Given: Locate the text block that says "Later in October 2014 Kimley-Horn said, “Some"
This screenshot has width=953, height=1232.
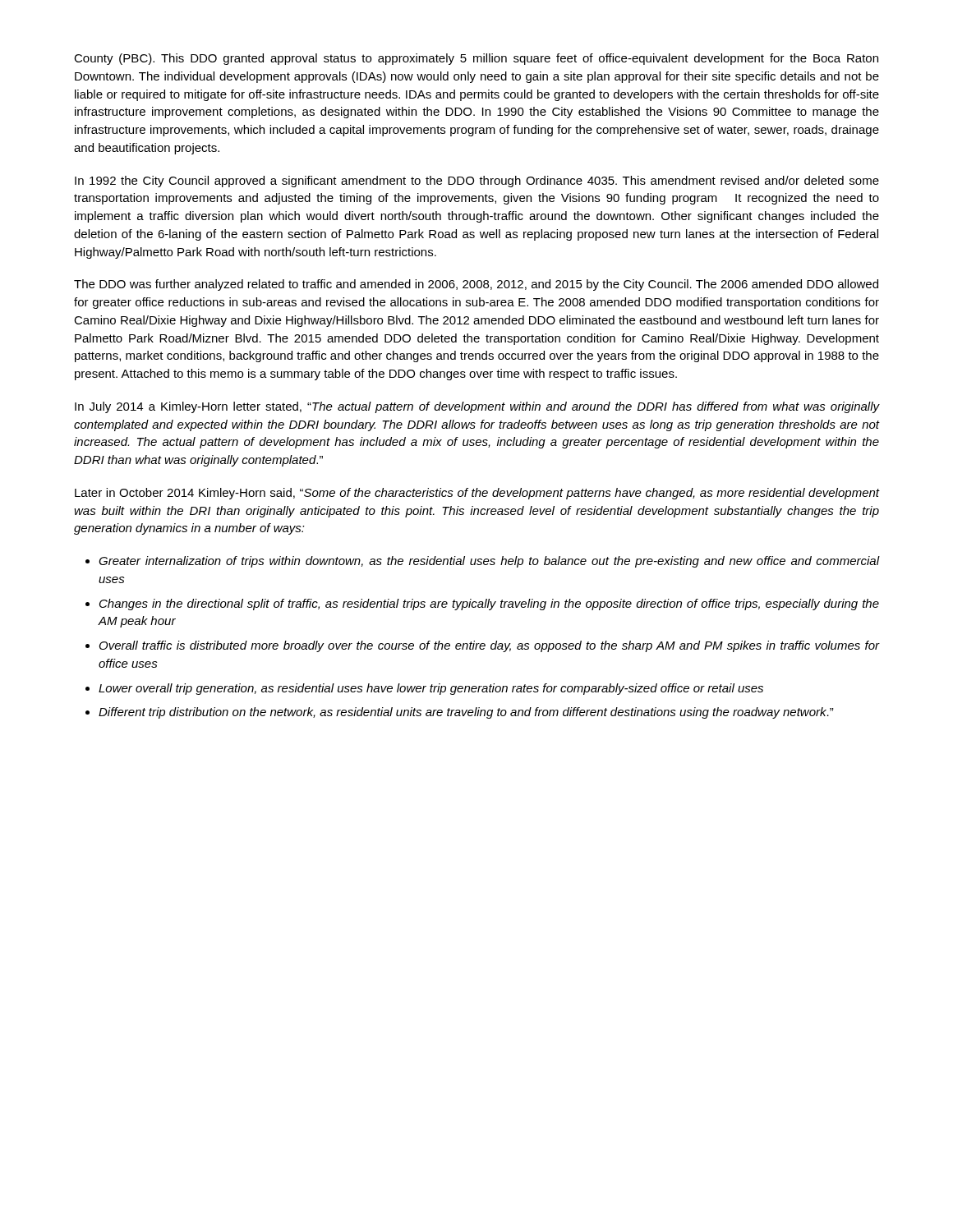Looking at the screenshot, I should click(x=476, y=510).
